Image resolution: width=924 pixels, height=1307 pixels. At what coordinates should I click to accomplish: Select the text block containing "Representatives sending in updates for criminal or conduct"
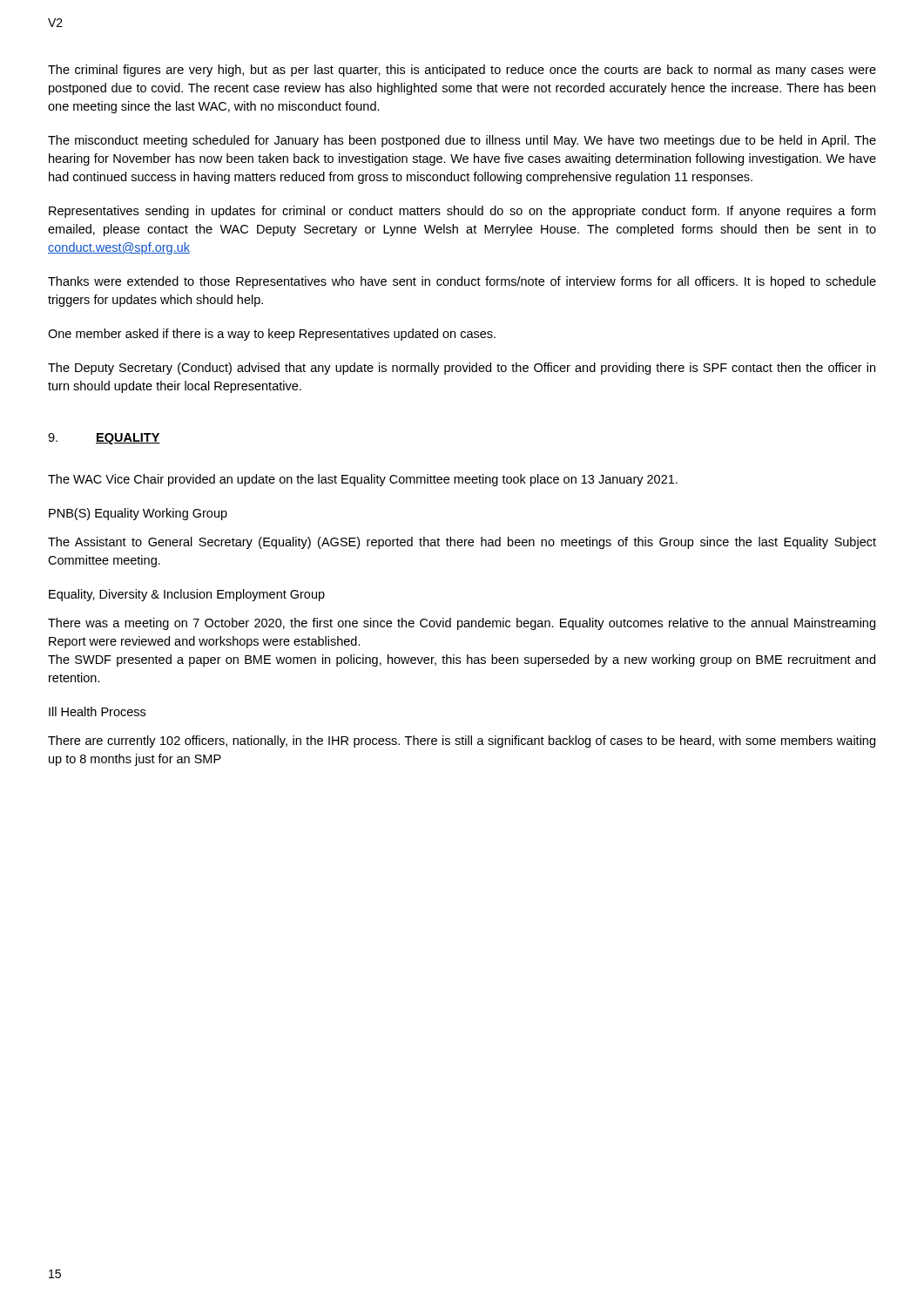[462, 229]
